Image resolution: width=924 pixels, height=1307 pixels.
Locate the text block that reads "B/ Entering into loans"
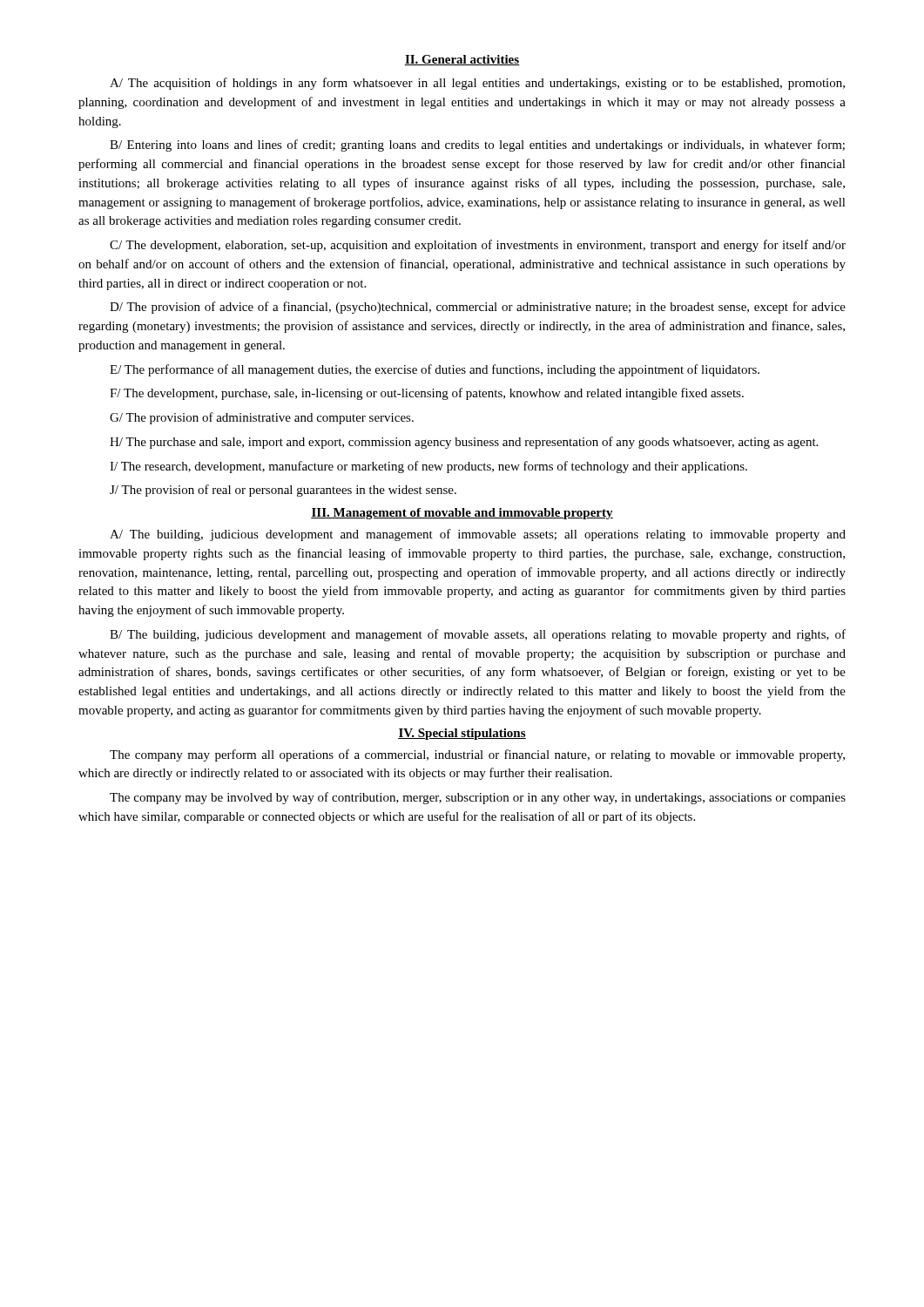tap(462, 183)
